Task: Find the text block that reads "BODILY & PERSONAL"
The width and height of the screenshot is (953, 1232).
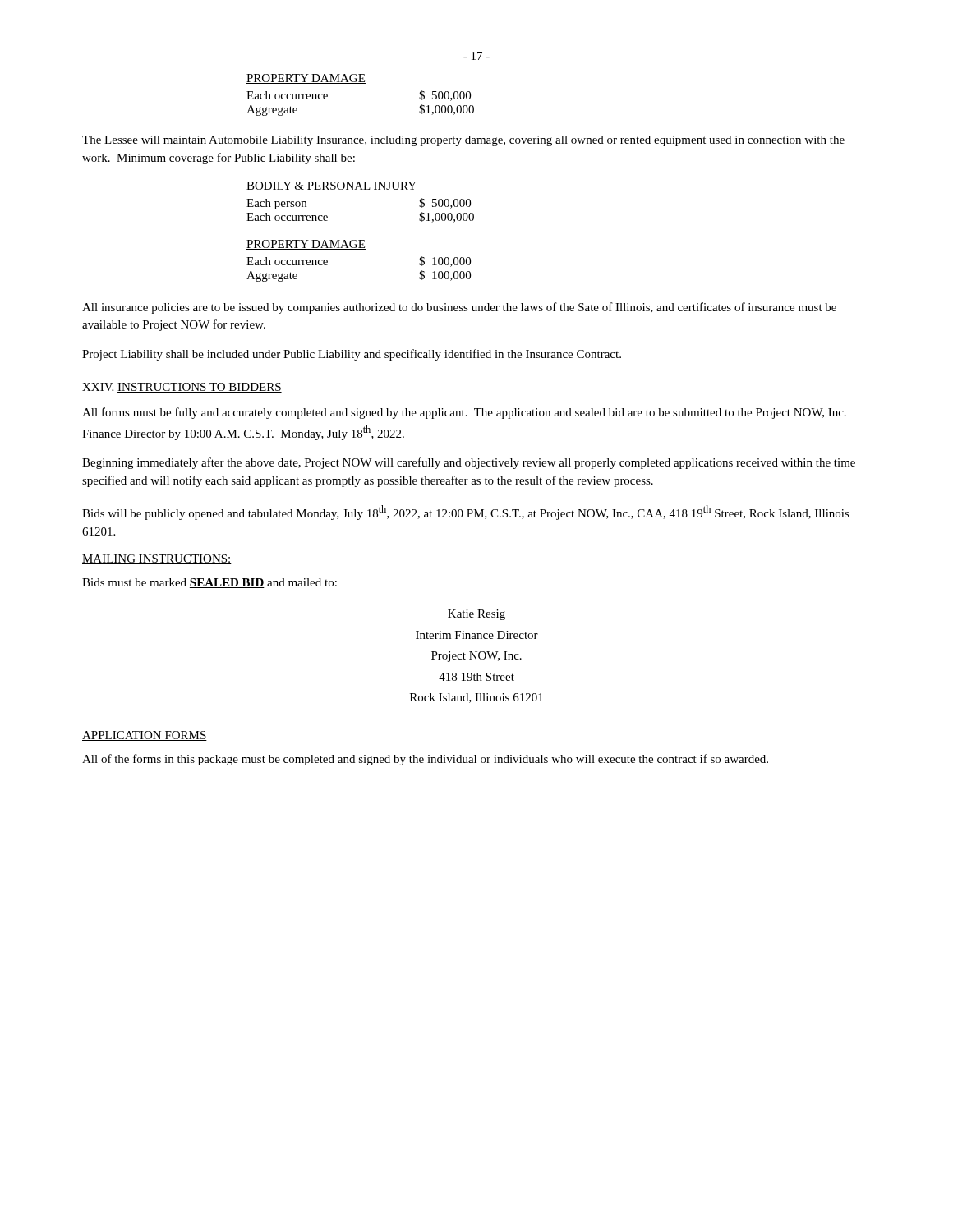Action: (331, 186)
